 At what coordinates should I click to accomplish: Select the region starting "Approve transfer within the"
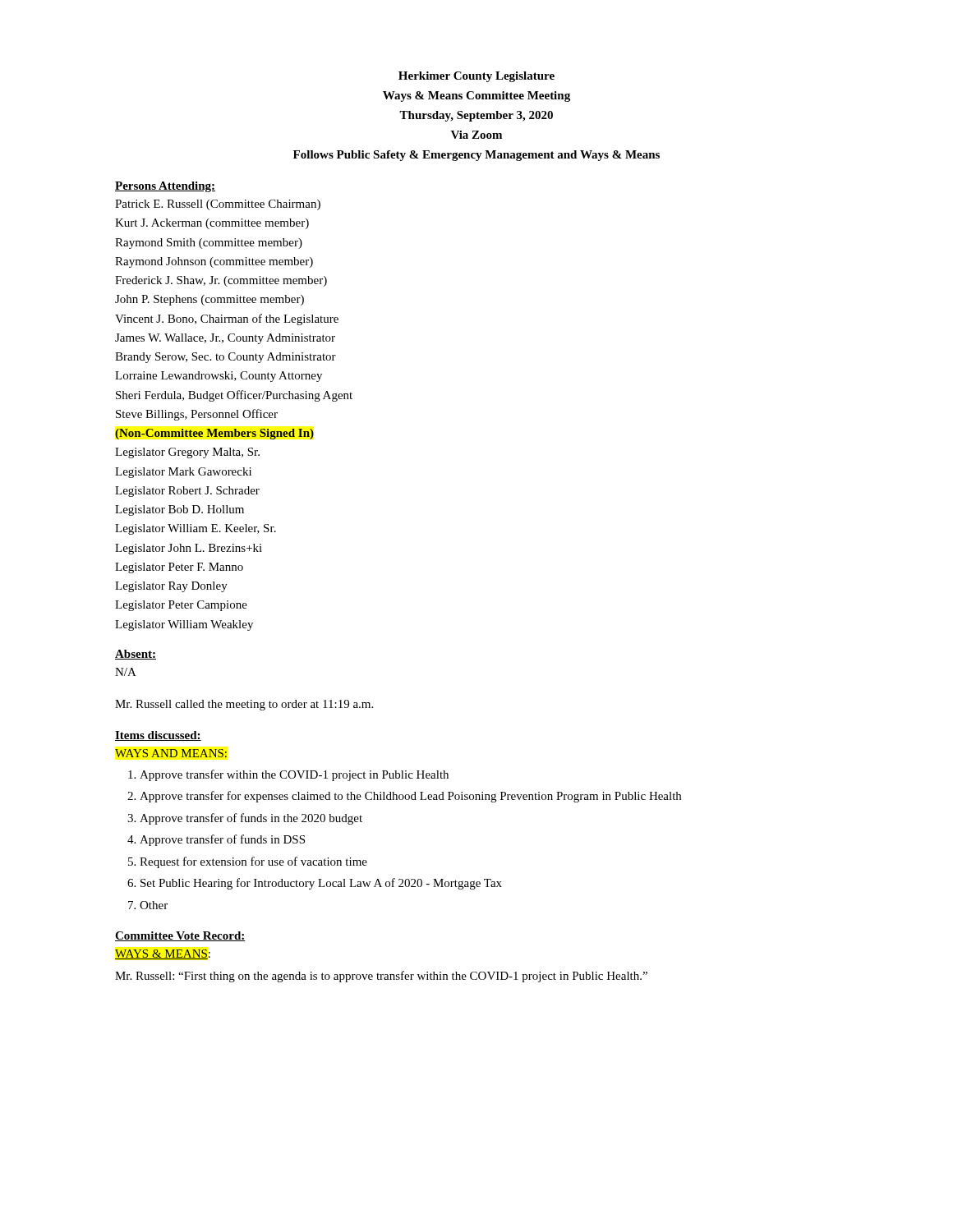[294, 775]
